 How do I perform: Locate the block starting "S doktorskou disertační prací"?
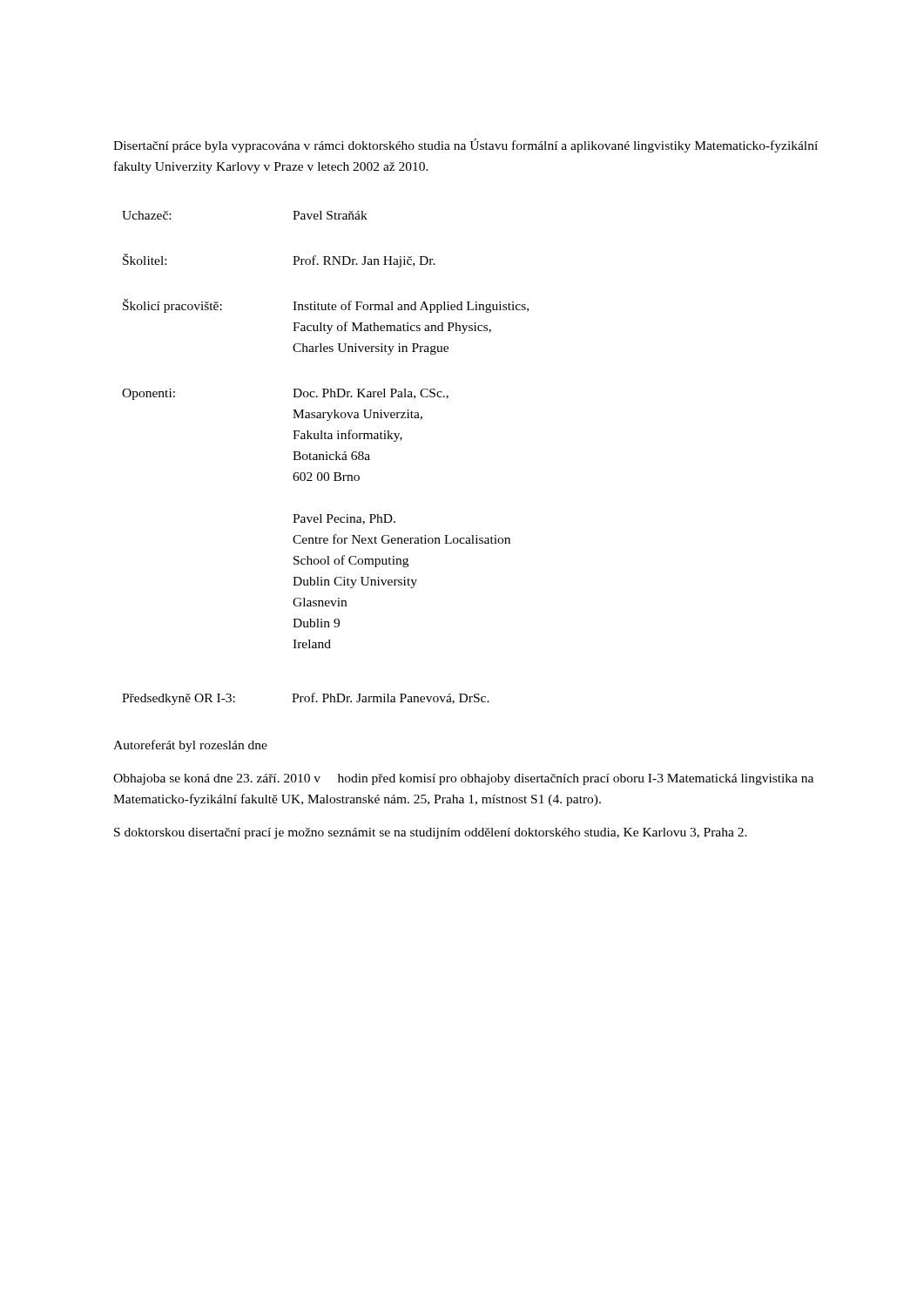[x=430, y=832]
